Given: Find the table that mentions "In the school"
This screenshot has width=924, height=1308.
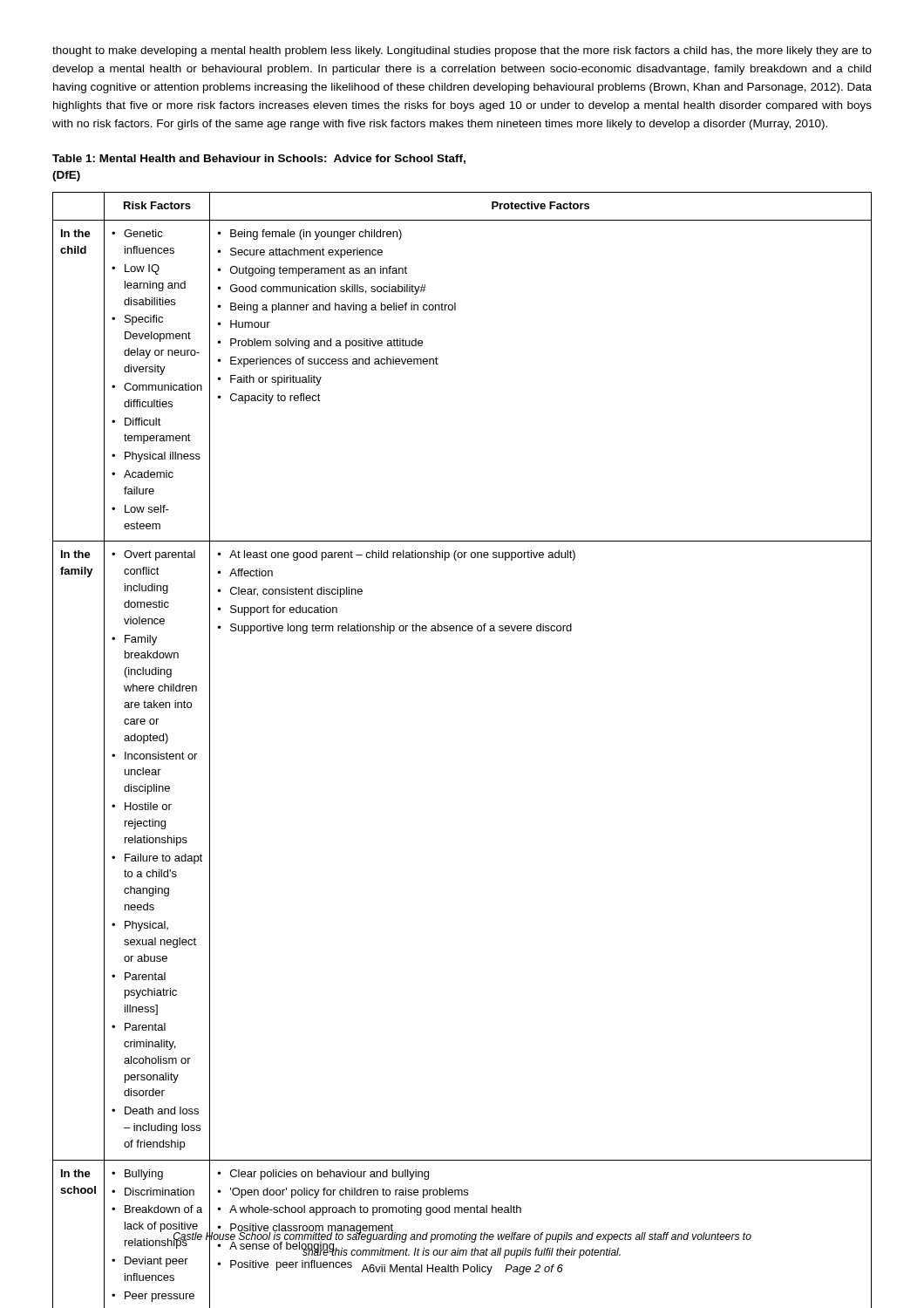Looking at the screenshot, I should pyautogui.click(x=462, y=750).
